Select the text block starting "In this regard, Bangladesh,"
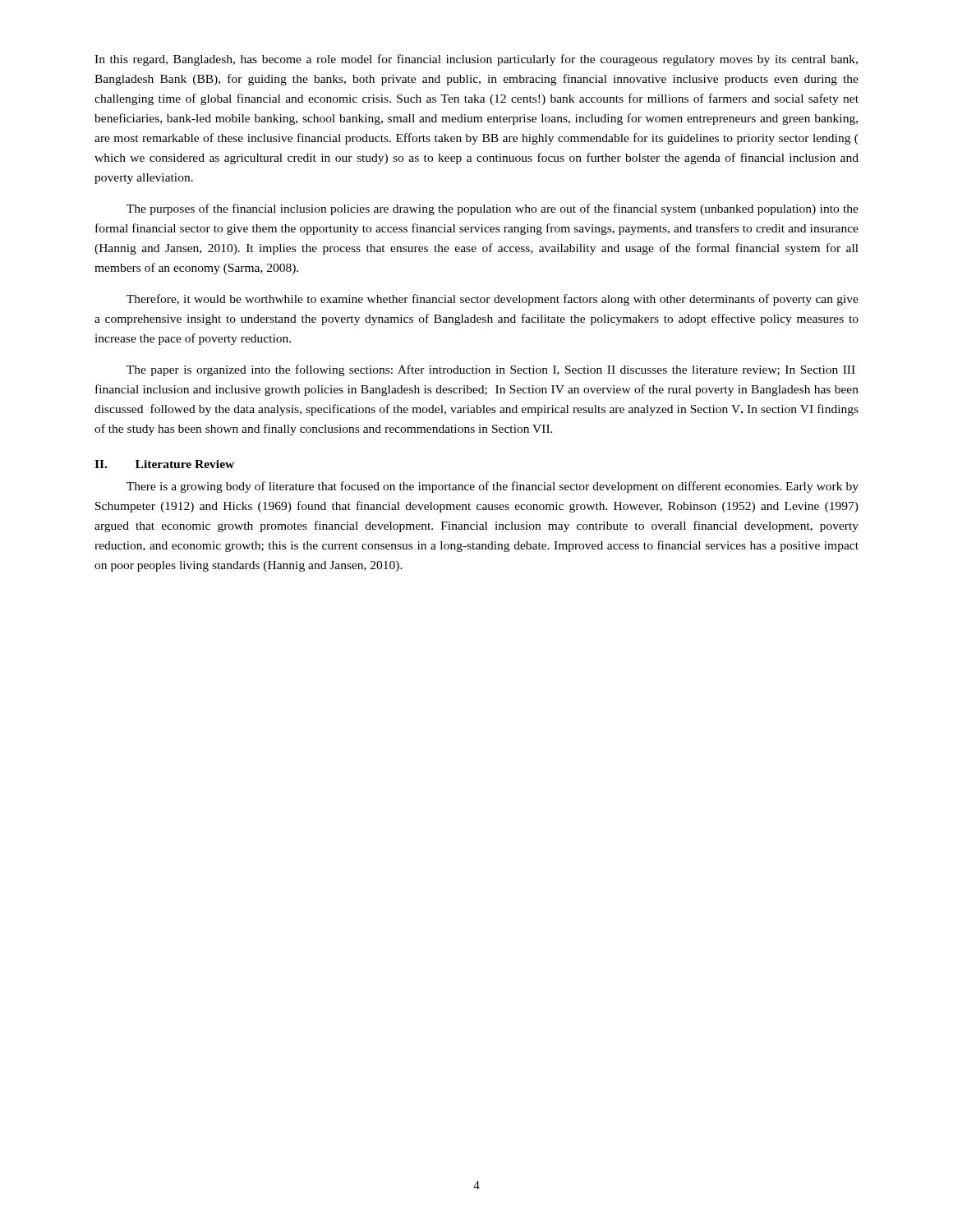This screenshot has width=953, height=1232. tap(476, 118)
